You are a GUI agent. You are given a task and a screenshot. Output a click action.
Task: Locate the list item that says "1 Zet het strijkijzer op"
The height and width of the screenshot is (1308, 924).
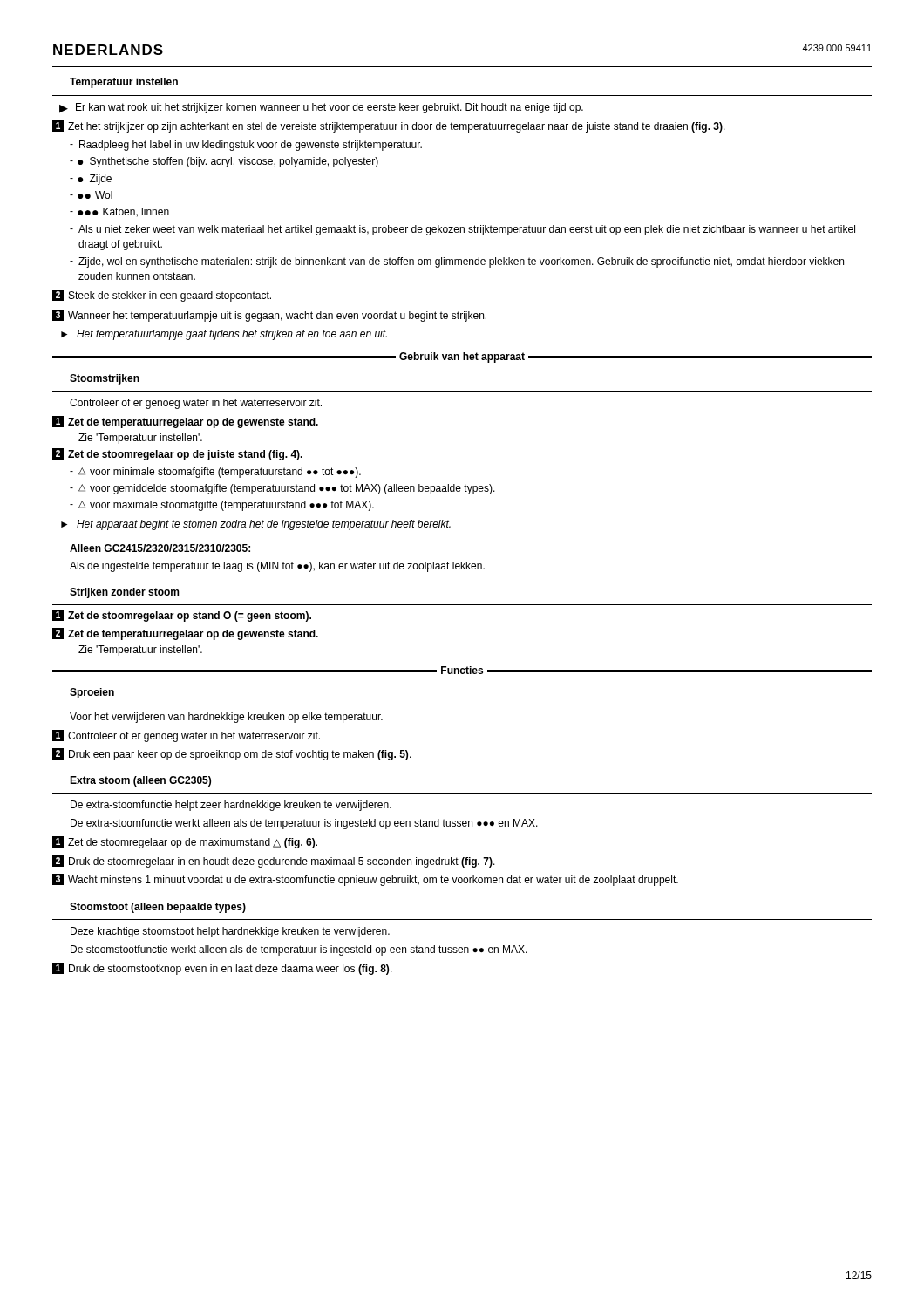tap(389, 127)
